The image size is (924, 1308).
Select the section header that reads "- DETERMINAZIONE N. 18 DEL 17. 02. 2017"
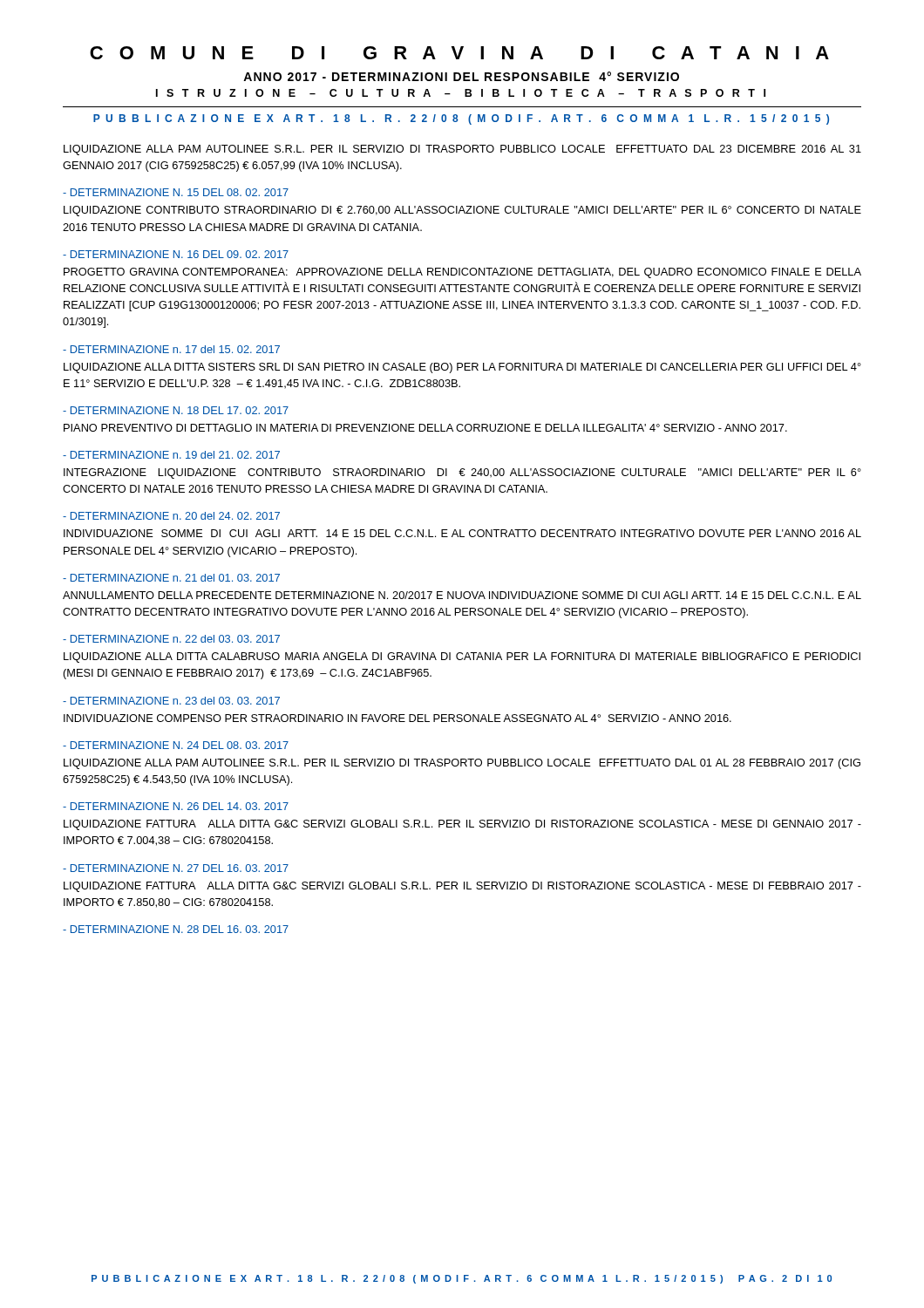176,410
